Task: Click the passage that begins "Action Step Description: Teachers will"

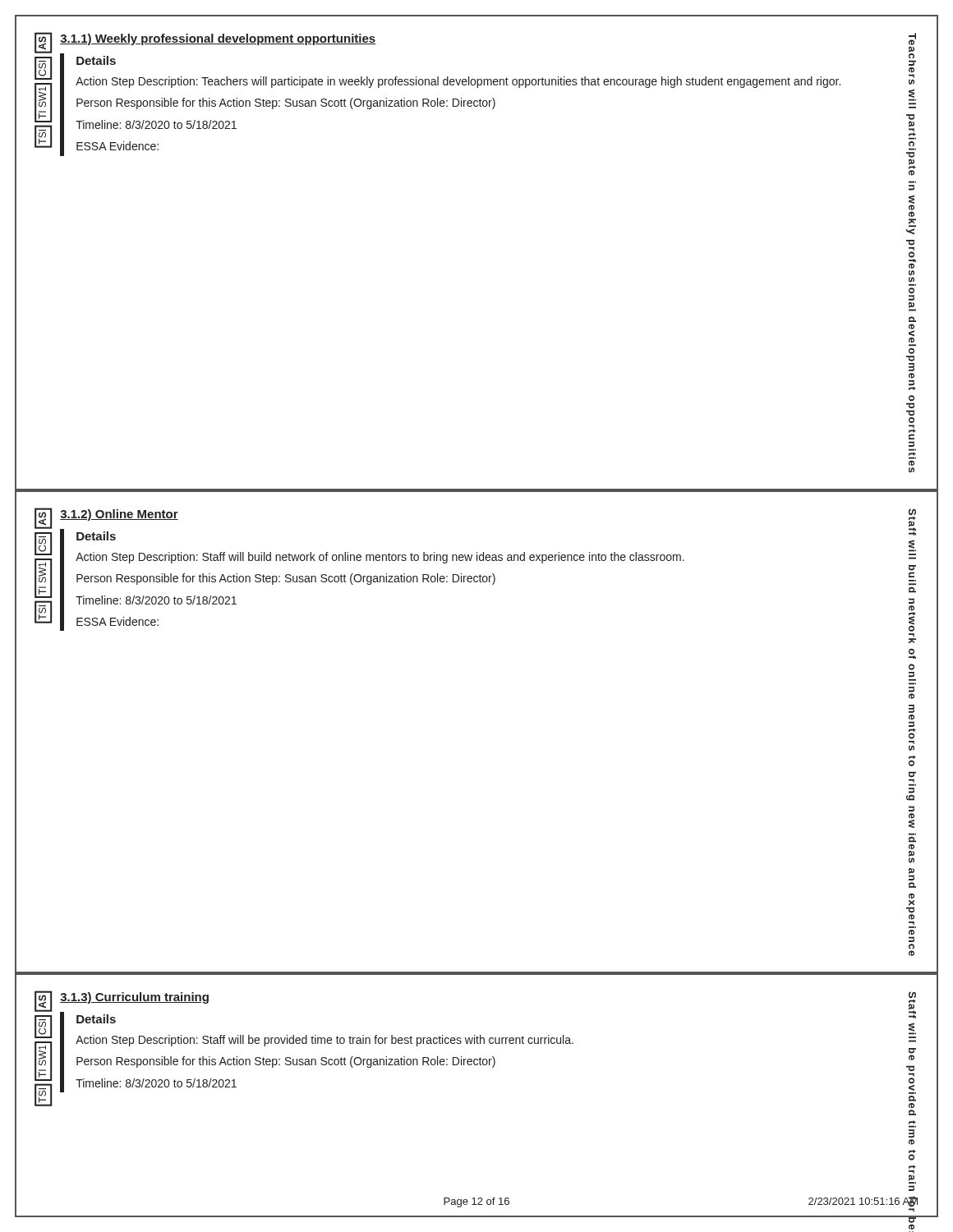Action: click(x=459, y=81)
